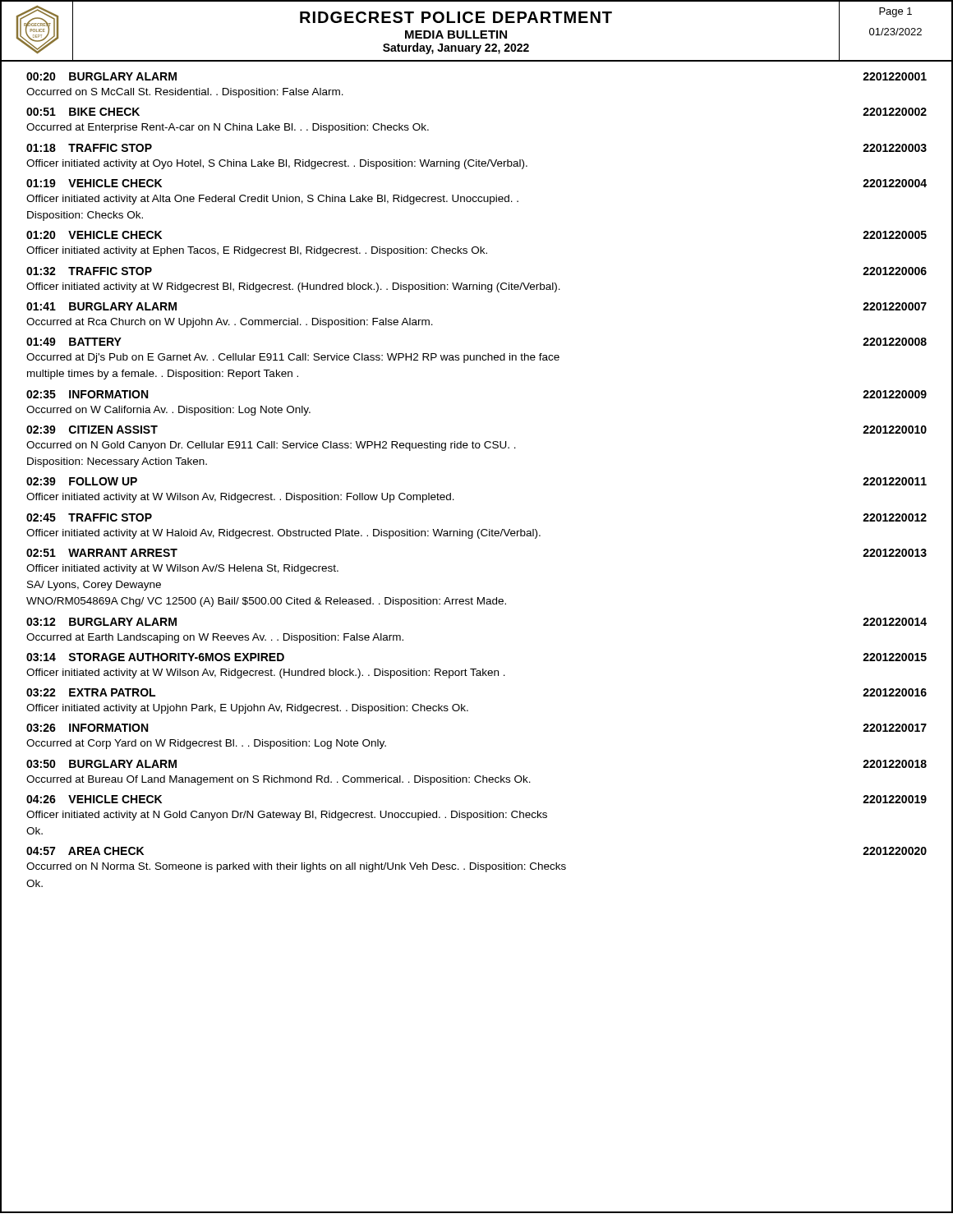Viewport: 953px width, 1232px height.
Task: Click on the list item with the text "01:20 VEHICLE CHECK 2201220005"
Action: [476, 244]
